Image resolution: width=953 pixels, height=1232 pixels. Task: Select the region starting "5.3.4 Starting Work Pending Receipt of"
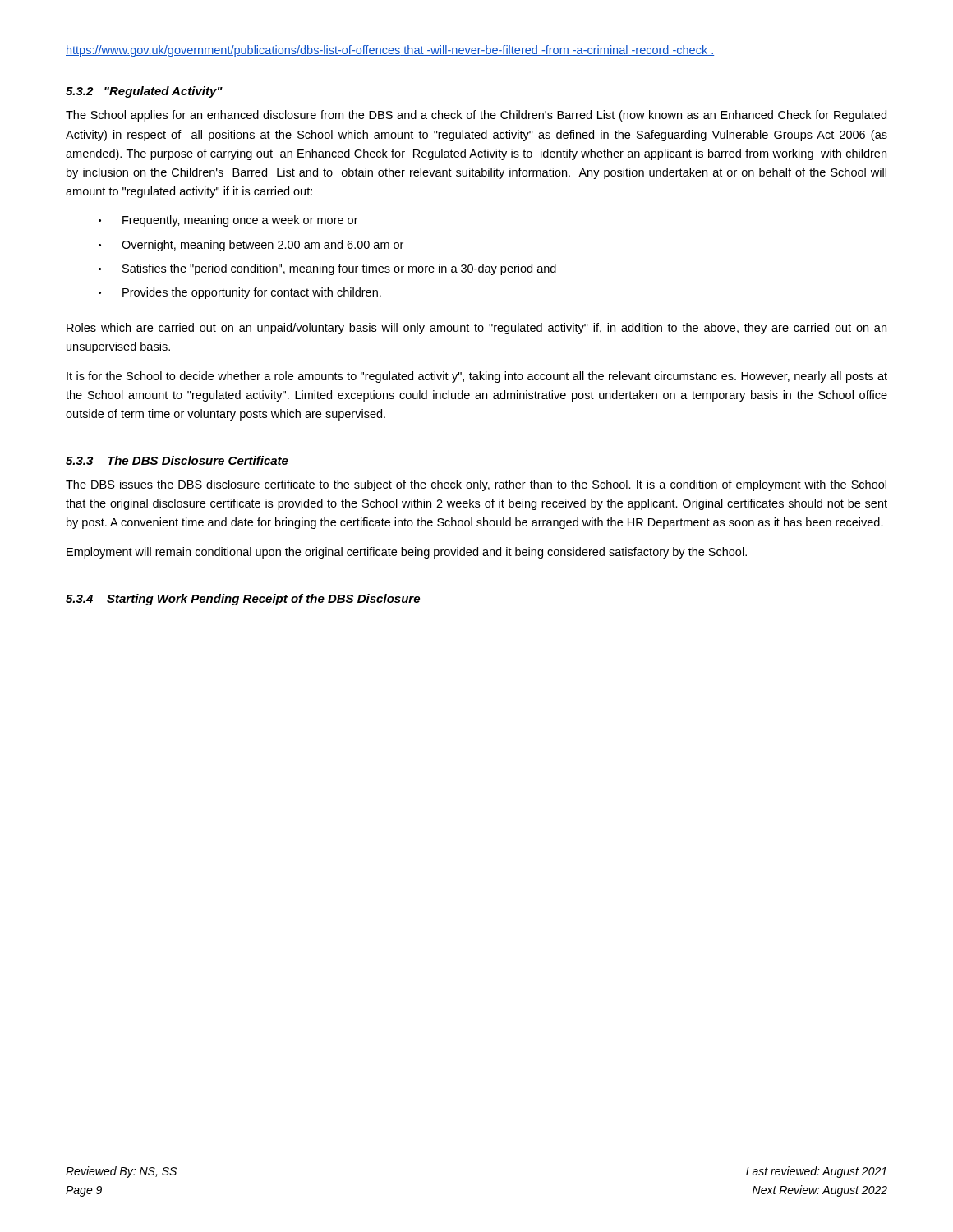tap(243, 598)
